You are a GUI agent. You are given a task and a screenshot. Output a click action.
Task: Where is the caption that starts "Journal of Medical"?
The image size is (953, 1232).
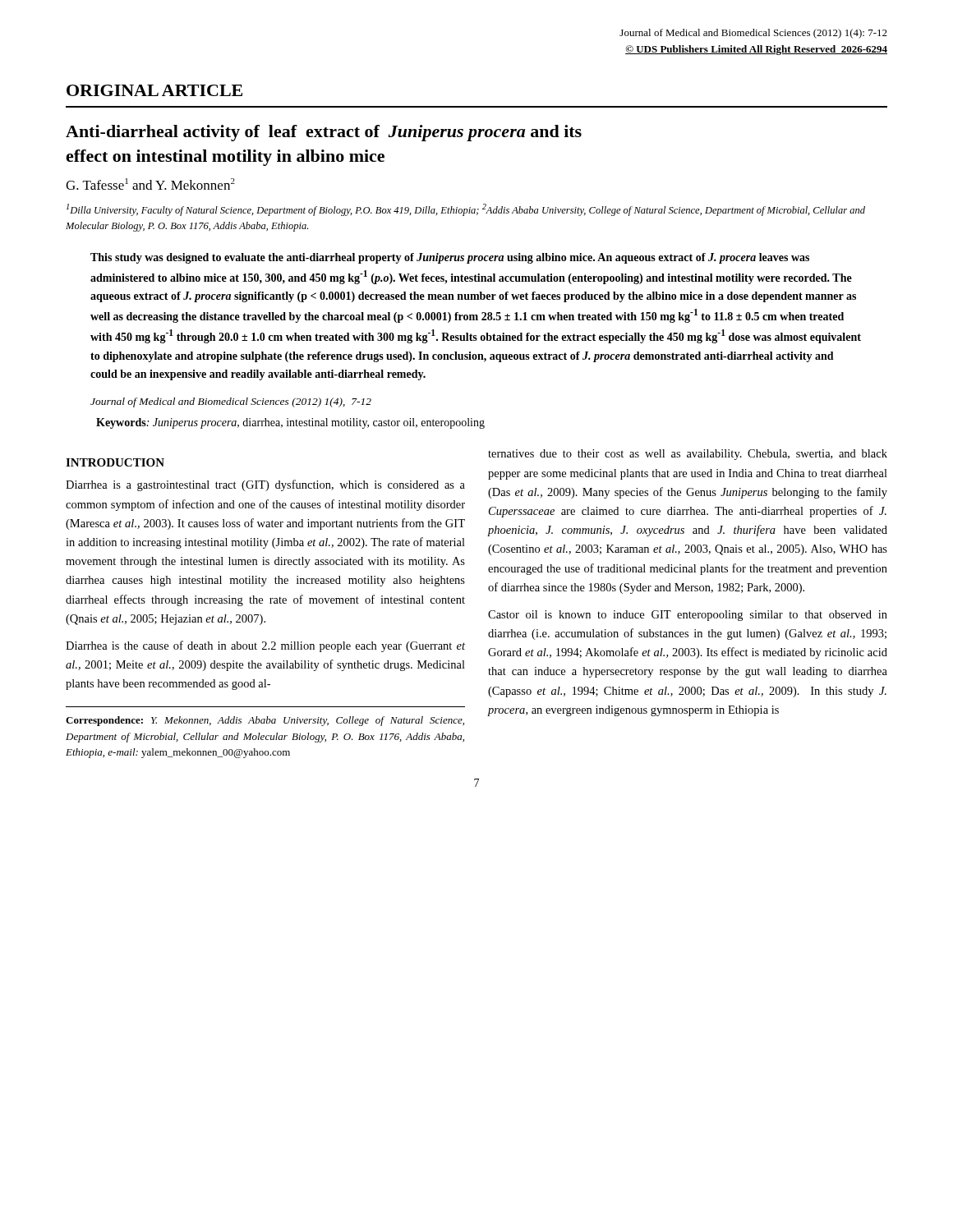point(231,402)
